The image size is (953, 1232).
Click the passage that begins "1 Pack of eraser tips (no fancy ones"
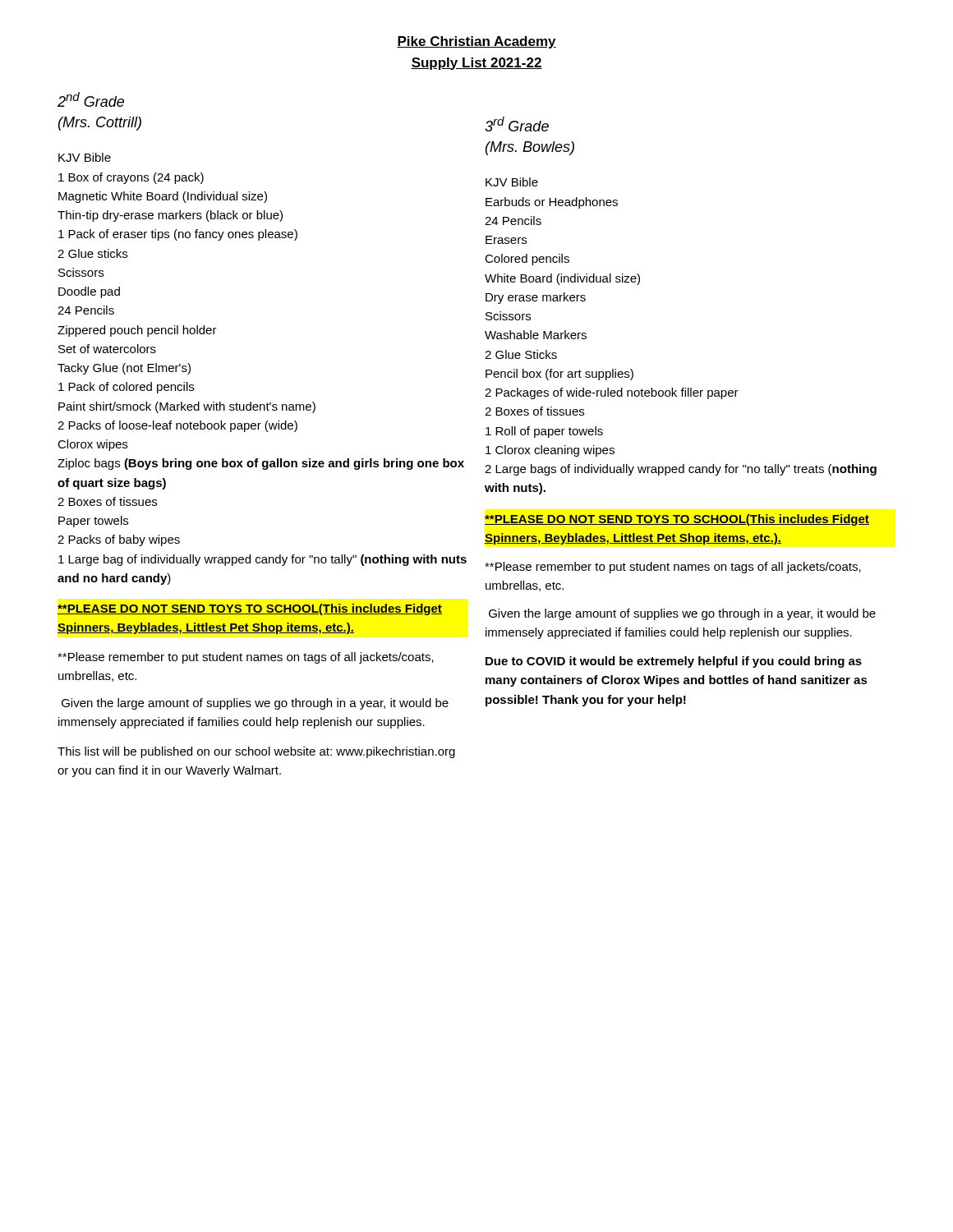point(263,234)
